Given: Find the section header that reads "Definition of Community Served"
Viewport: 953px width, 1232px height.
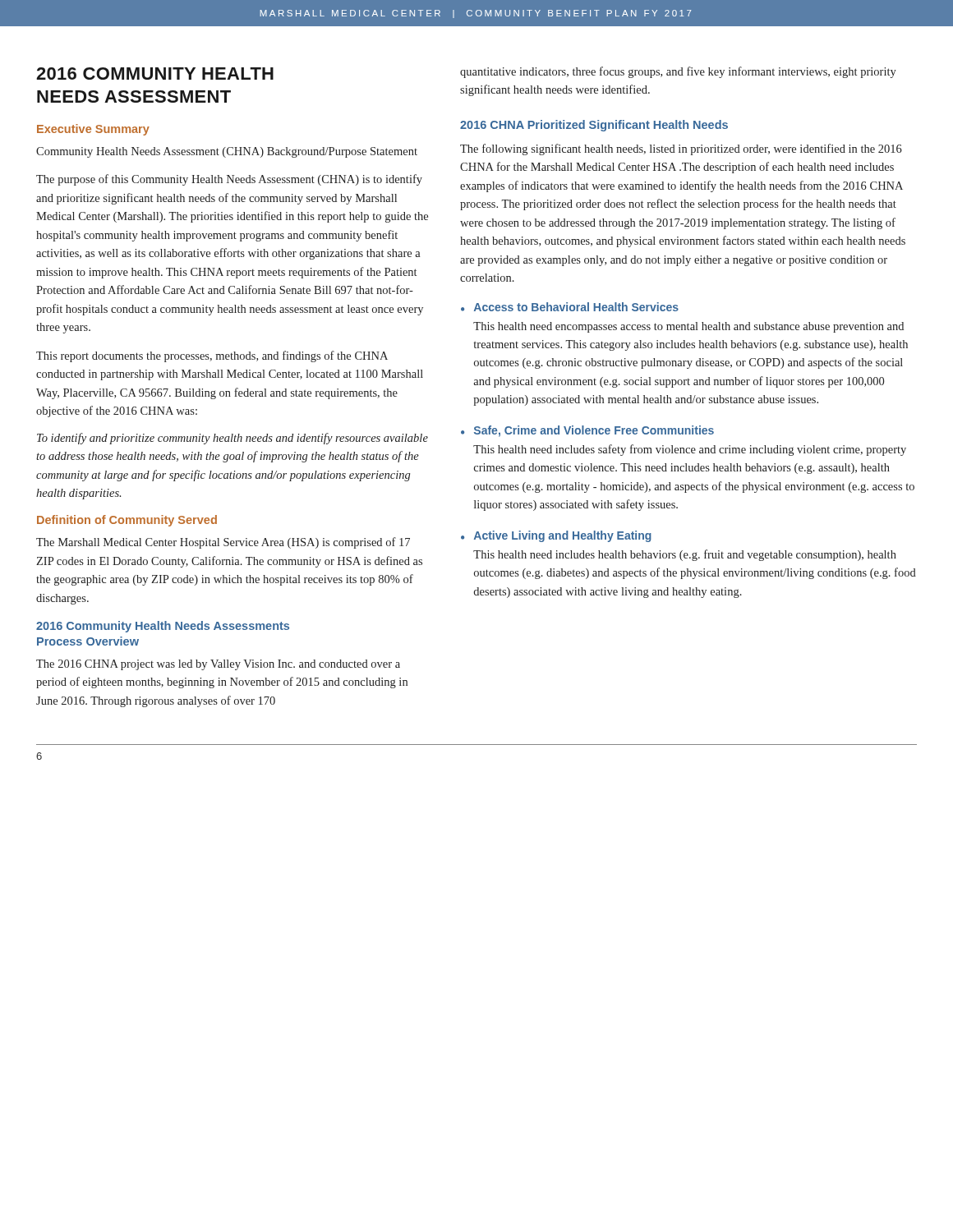Looking at the screenshot, I should (x=127, y=521).
